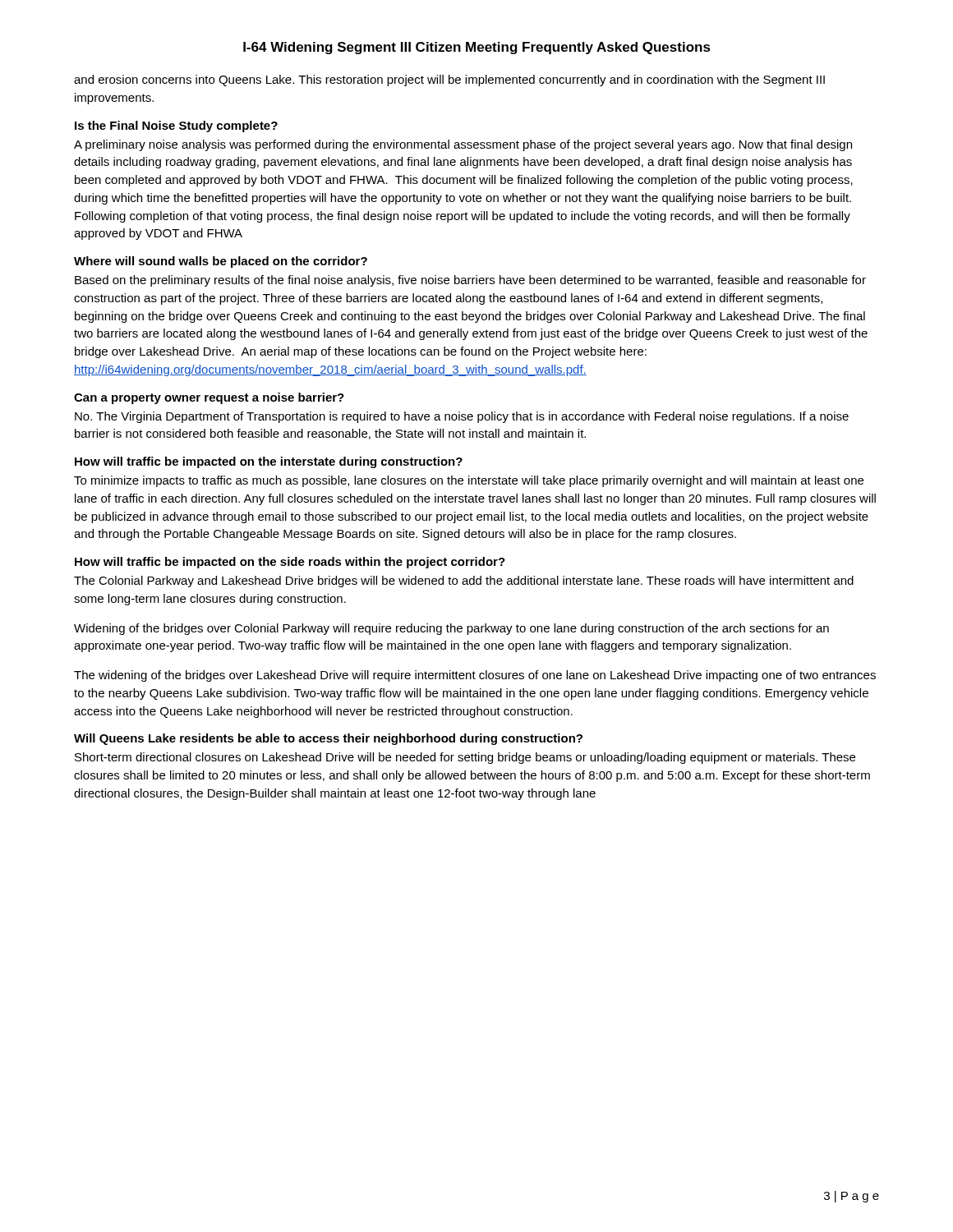This screenshot has height=1232, width=953.
Task: Point to the block beginning "To minimize impacts to traffic"
Action: pos(475,507)
